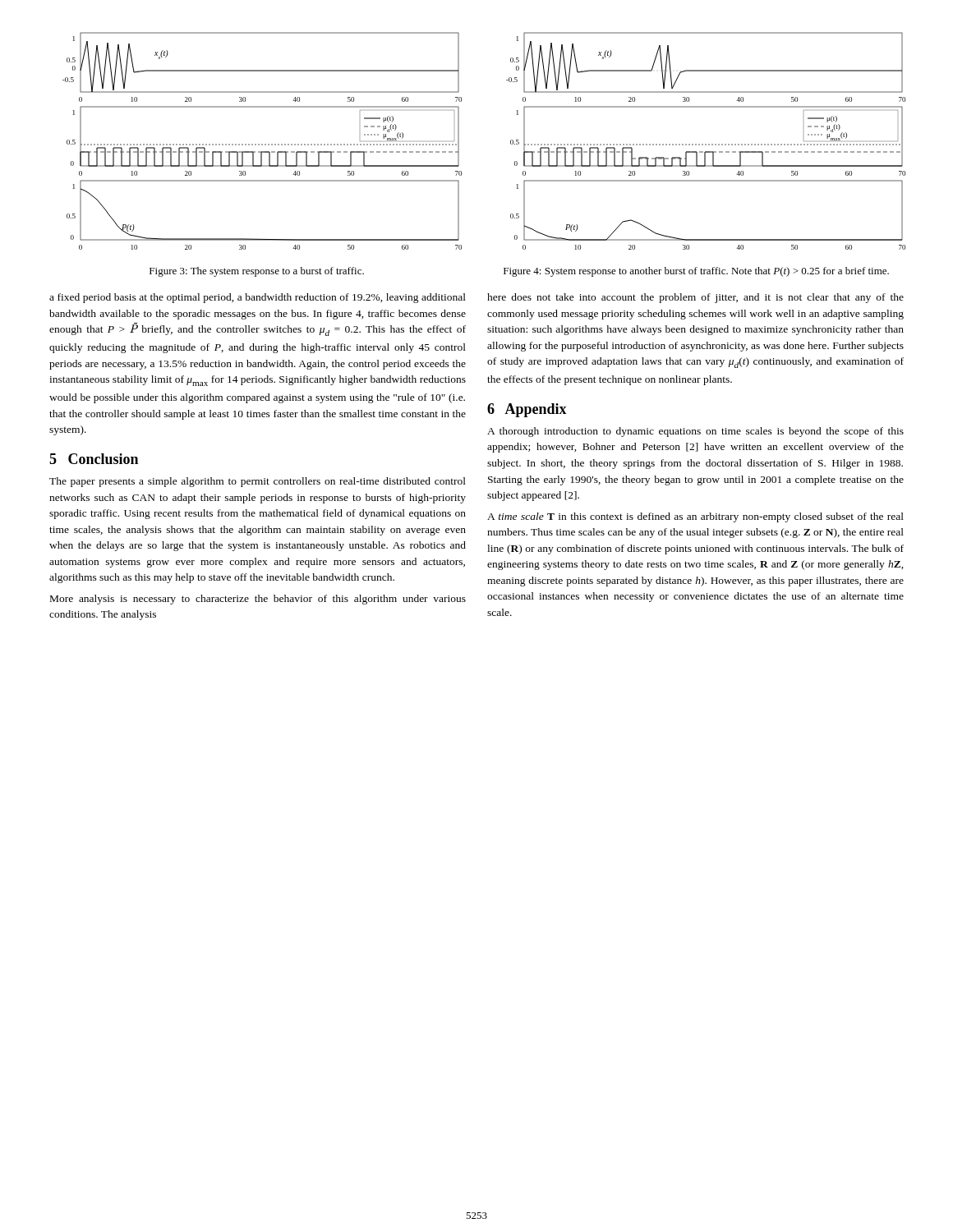Find the text block with the text "A time scale T in this context is"
The height and width of the screenshot is (1232, 953).
coord(695,564)
